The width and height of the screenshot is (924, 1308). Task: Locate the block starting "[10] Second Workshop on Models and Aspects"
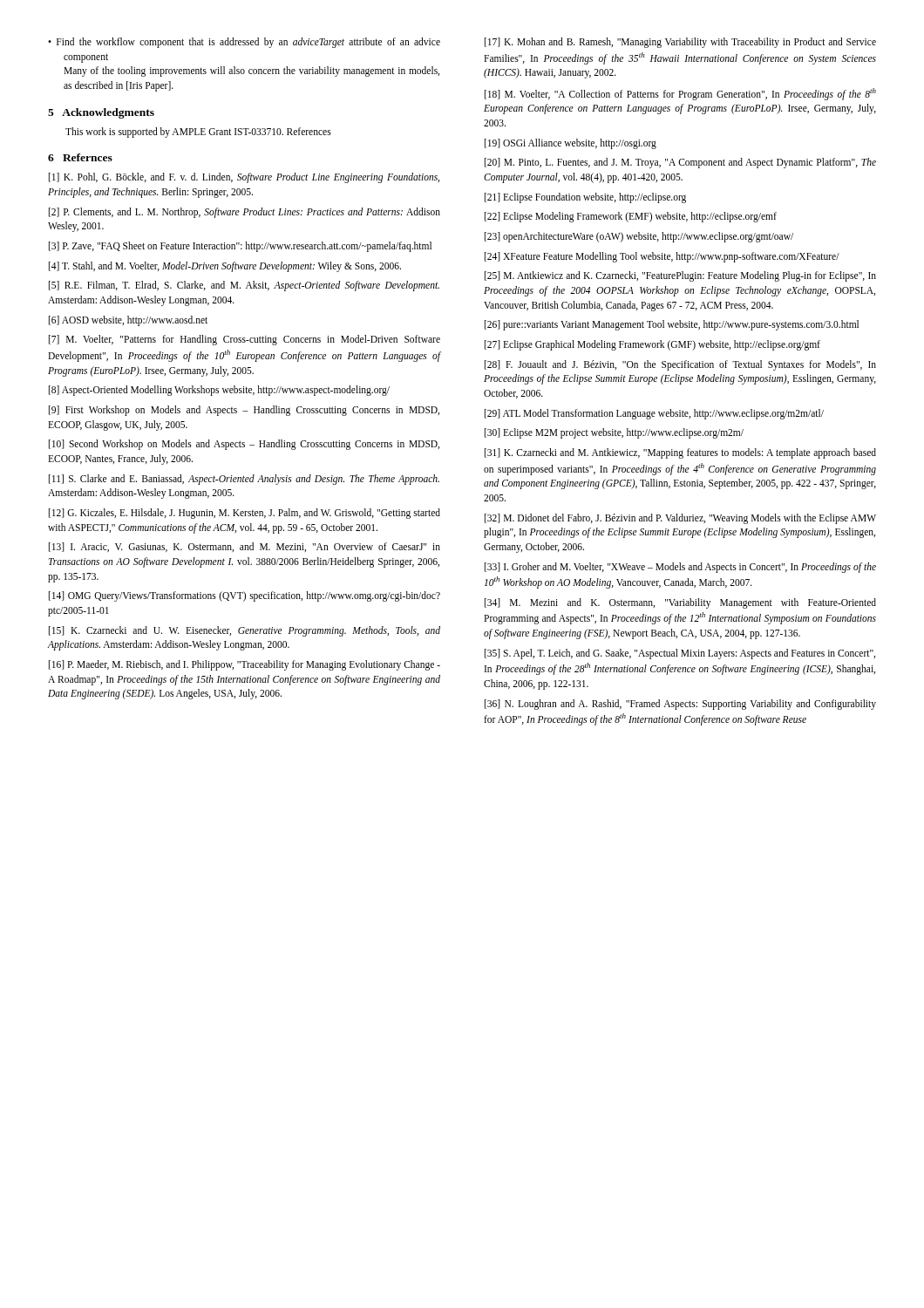pos(244,451)
